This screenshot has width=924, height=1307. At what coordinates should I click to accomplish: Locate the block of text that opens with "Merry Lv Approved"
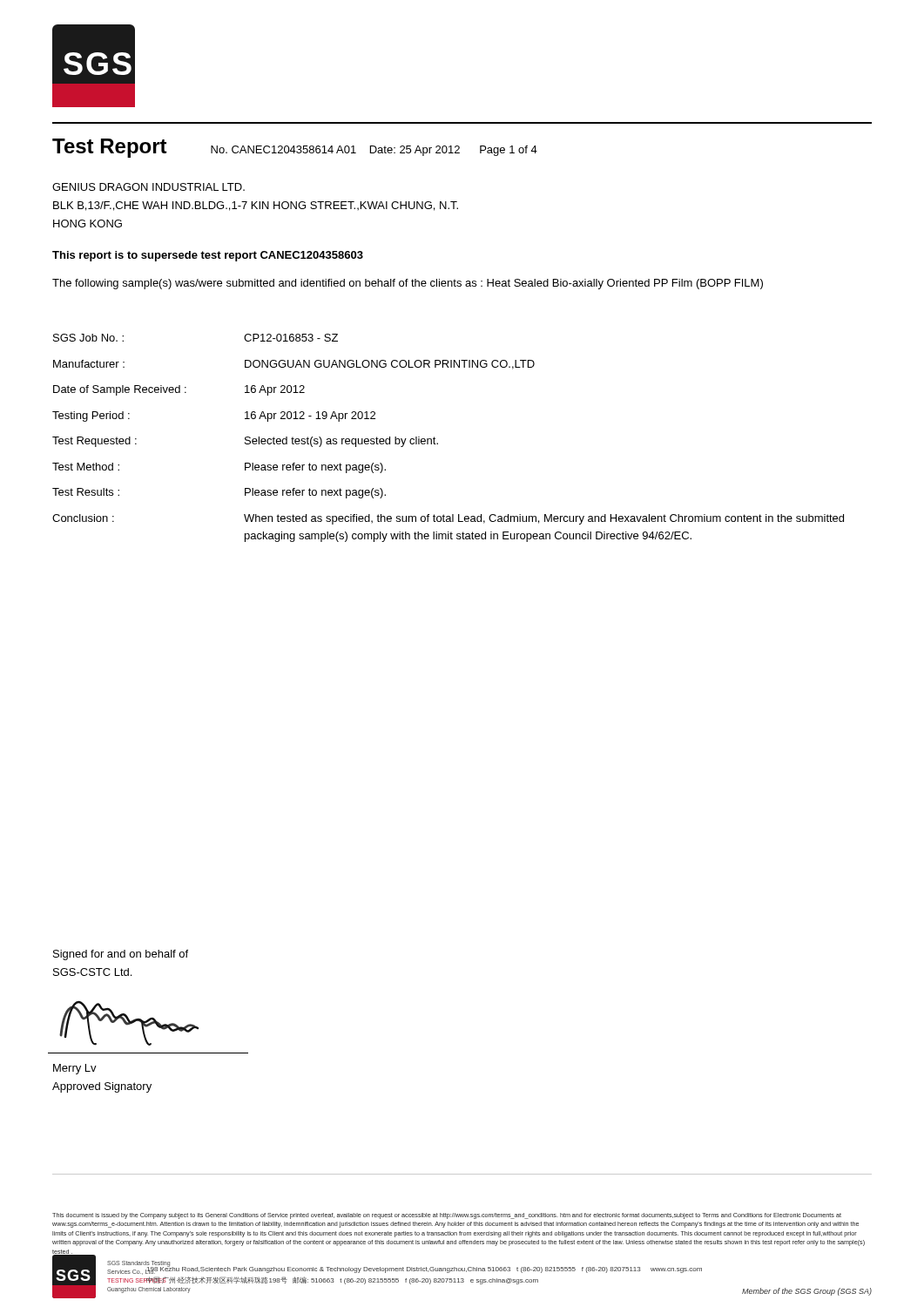(x=102, y=1077)
